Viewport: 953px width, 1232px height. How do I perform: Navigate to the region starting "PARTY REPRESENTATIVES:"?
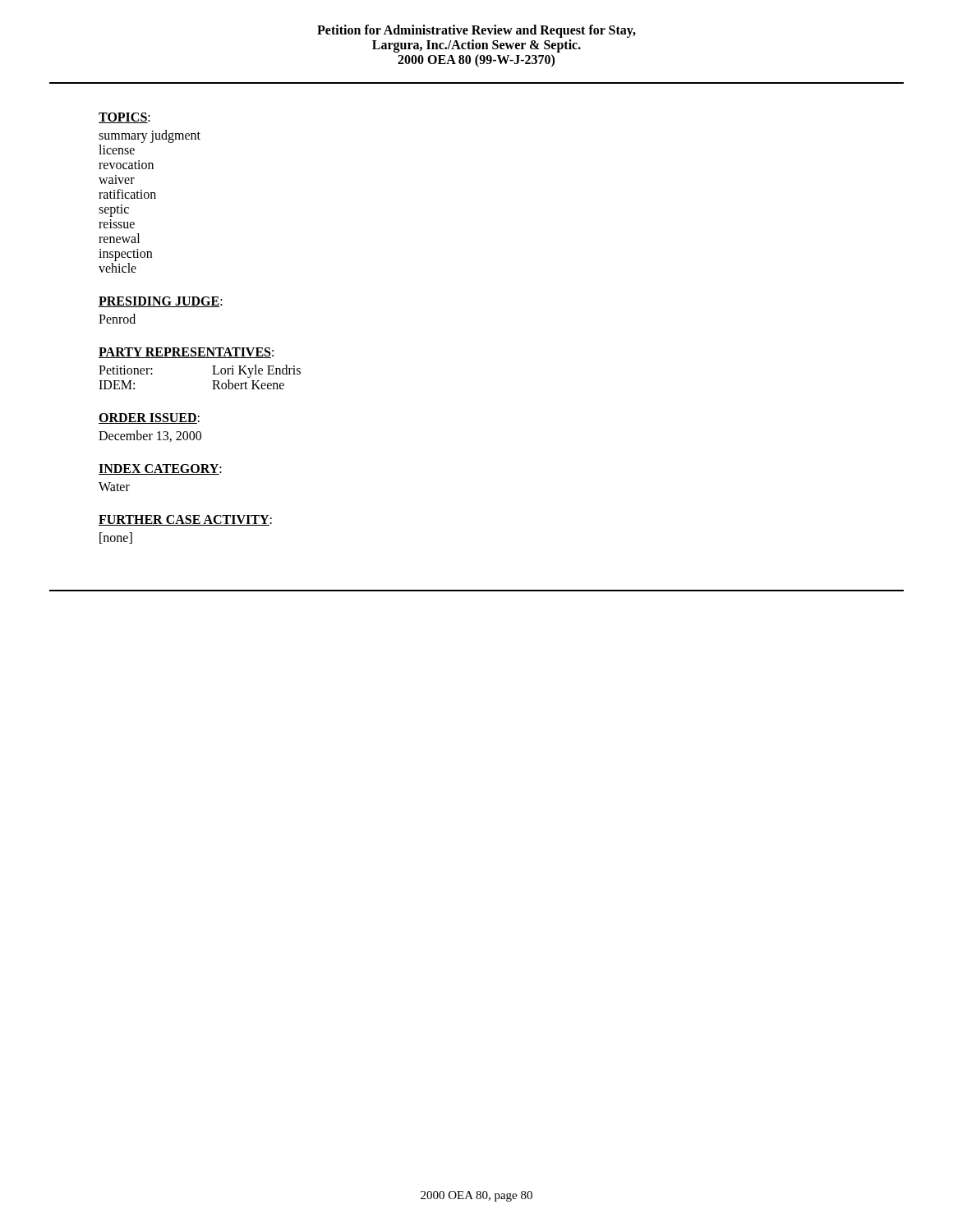[187, 352]
